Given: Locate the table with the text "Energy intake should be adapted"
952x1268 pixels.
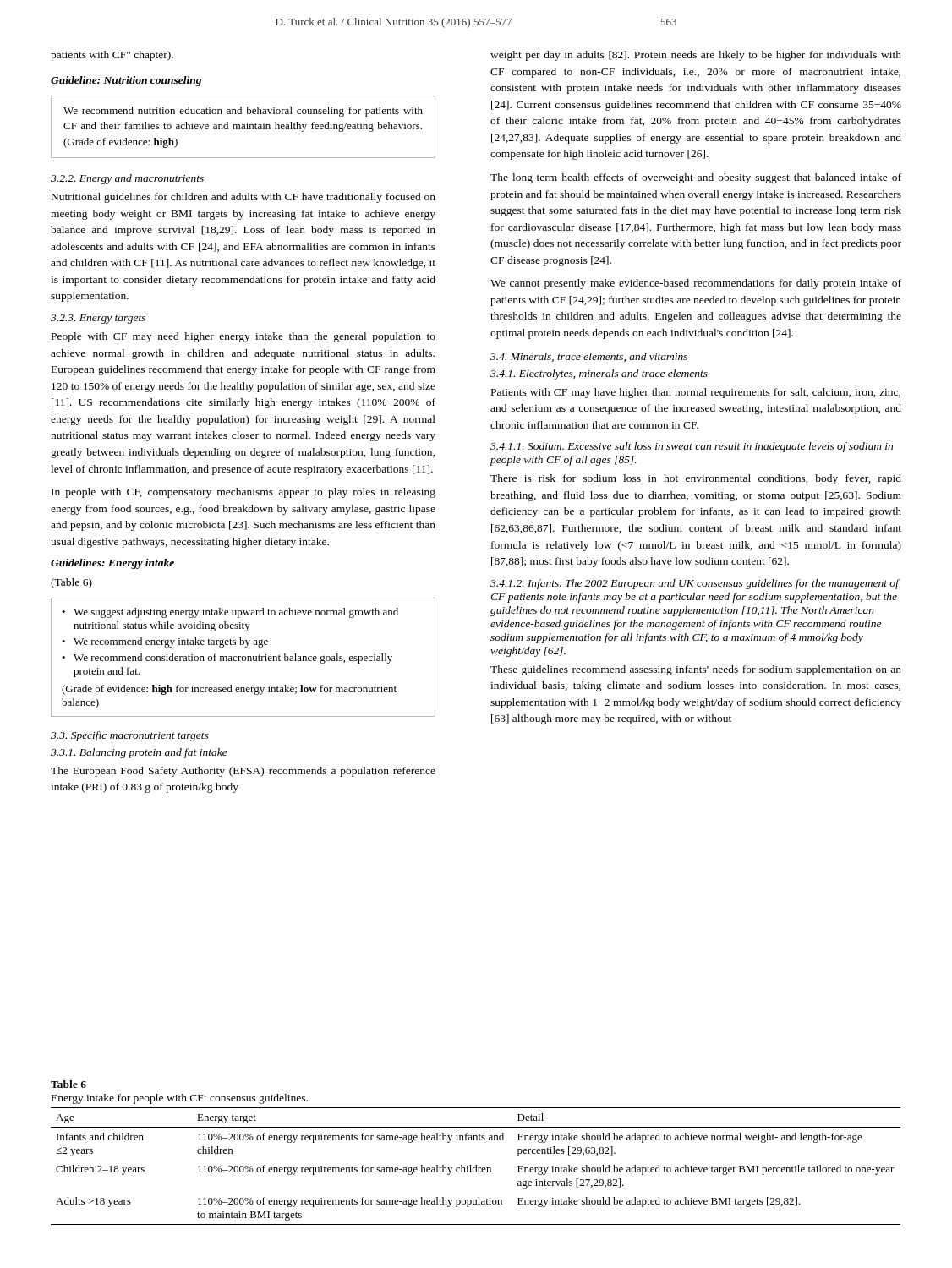Looking at the screenshot, I should pos(476,1166).
